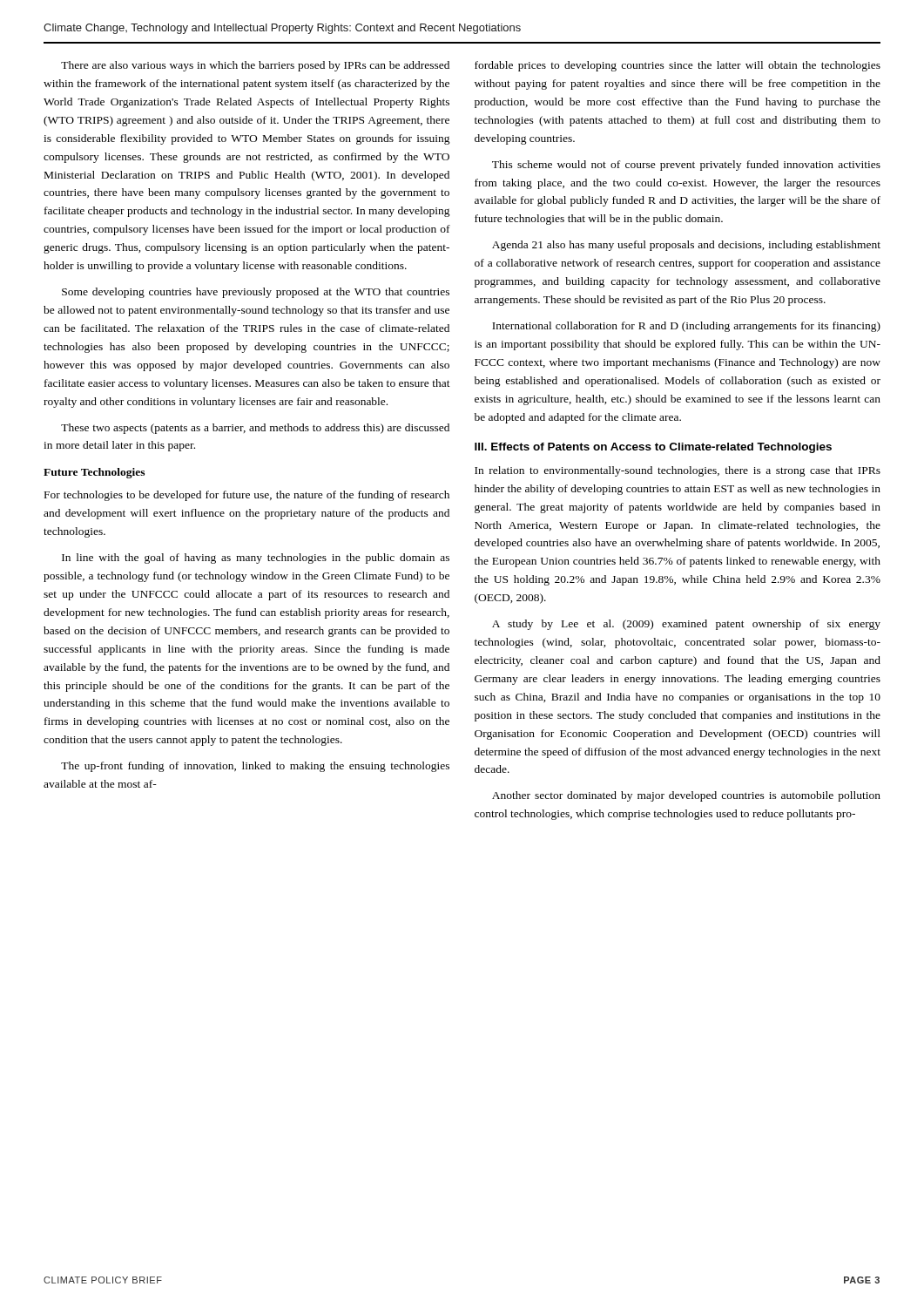
Task: Click the passage that begins "There are also various"
Action: 247,166
